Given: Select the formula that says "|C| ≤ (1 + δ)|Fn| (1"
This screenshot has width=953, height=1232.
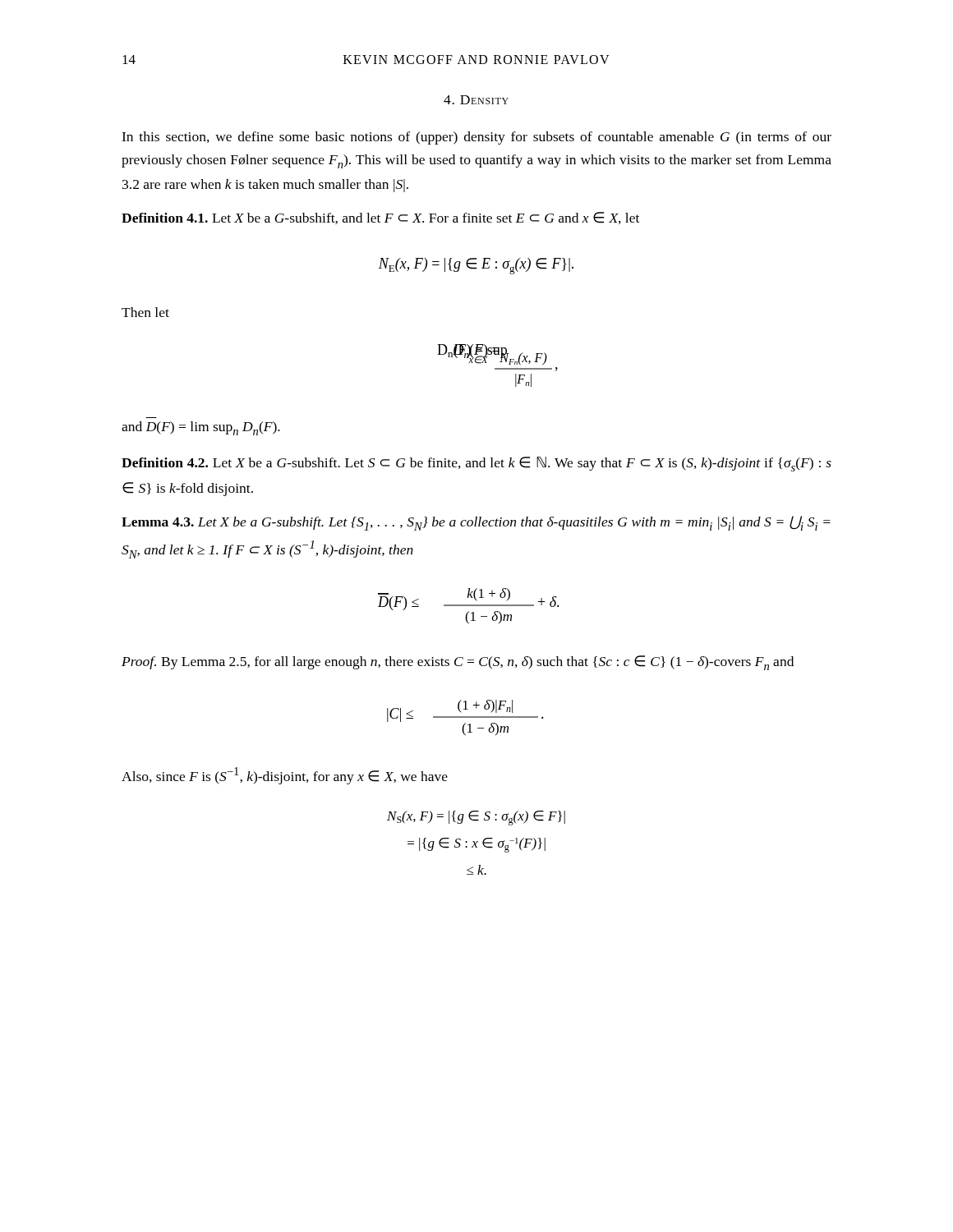Looking at the screenshot, I should (x=476, y=715).
